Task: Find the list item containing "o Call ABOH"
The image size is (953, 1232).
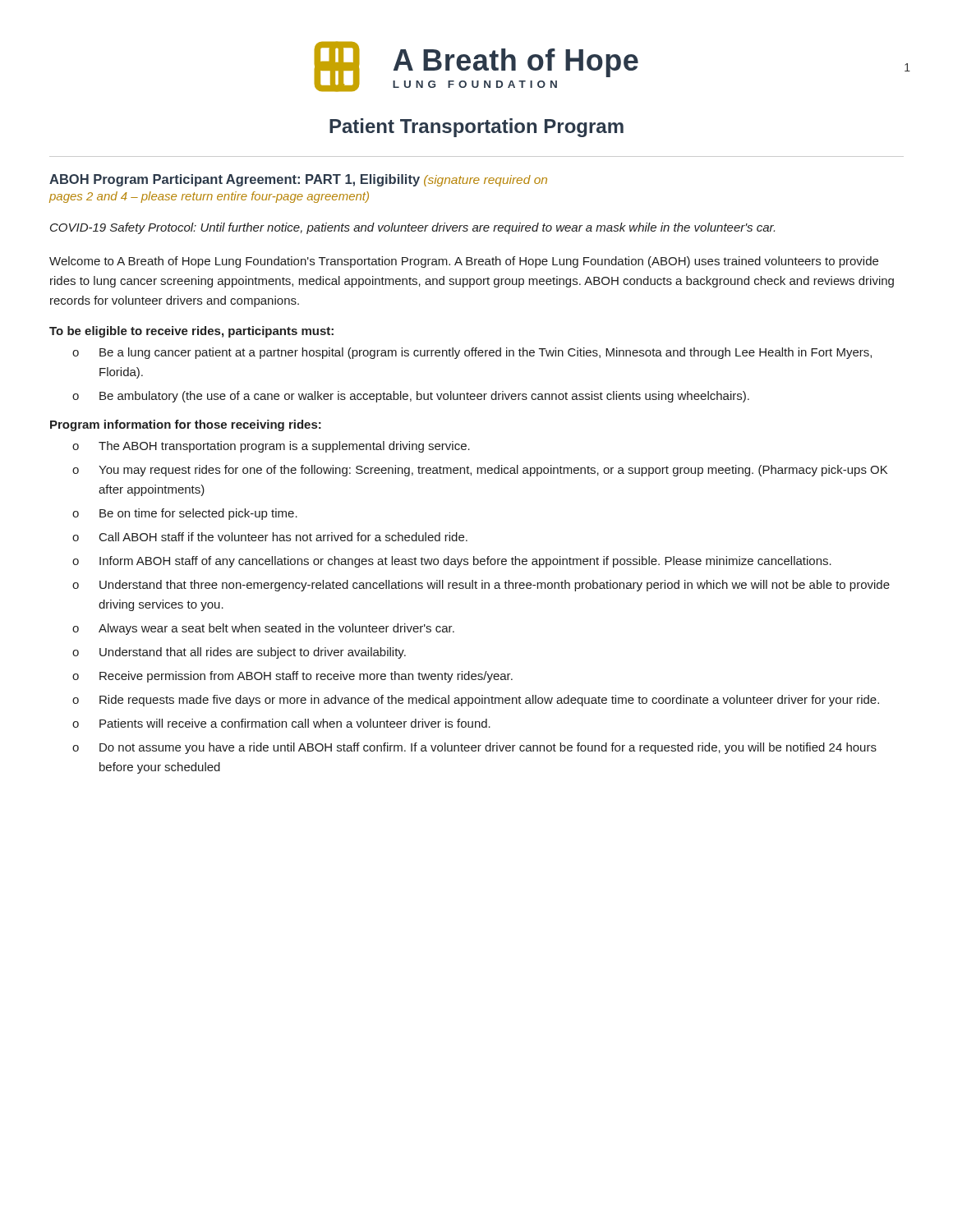Action: tap(270, 537)
